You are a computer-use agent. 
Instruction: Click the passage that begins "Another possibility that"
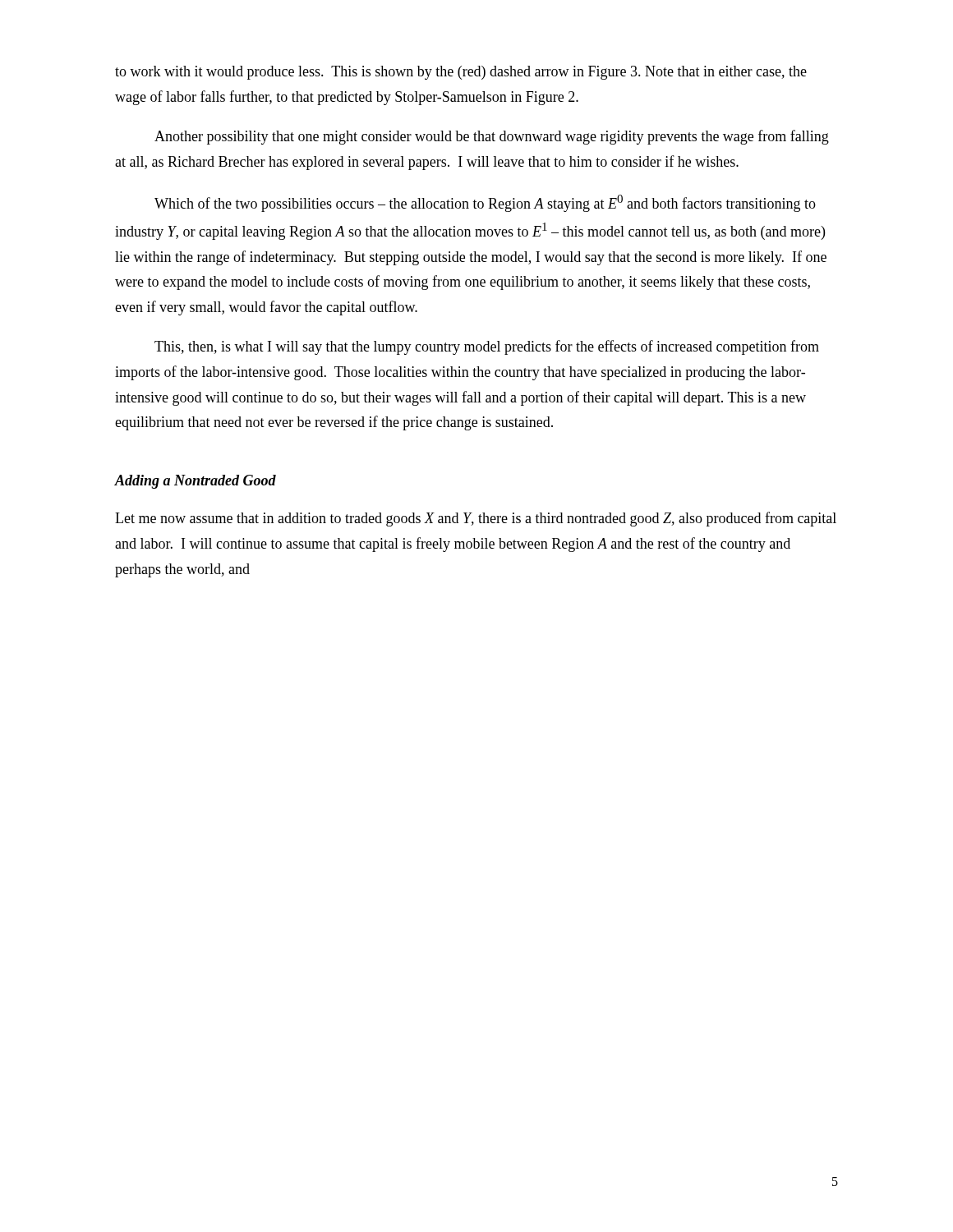(476, 149)
